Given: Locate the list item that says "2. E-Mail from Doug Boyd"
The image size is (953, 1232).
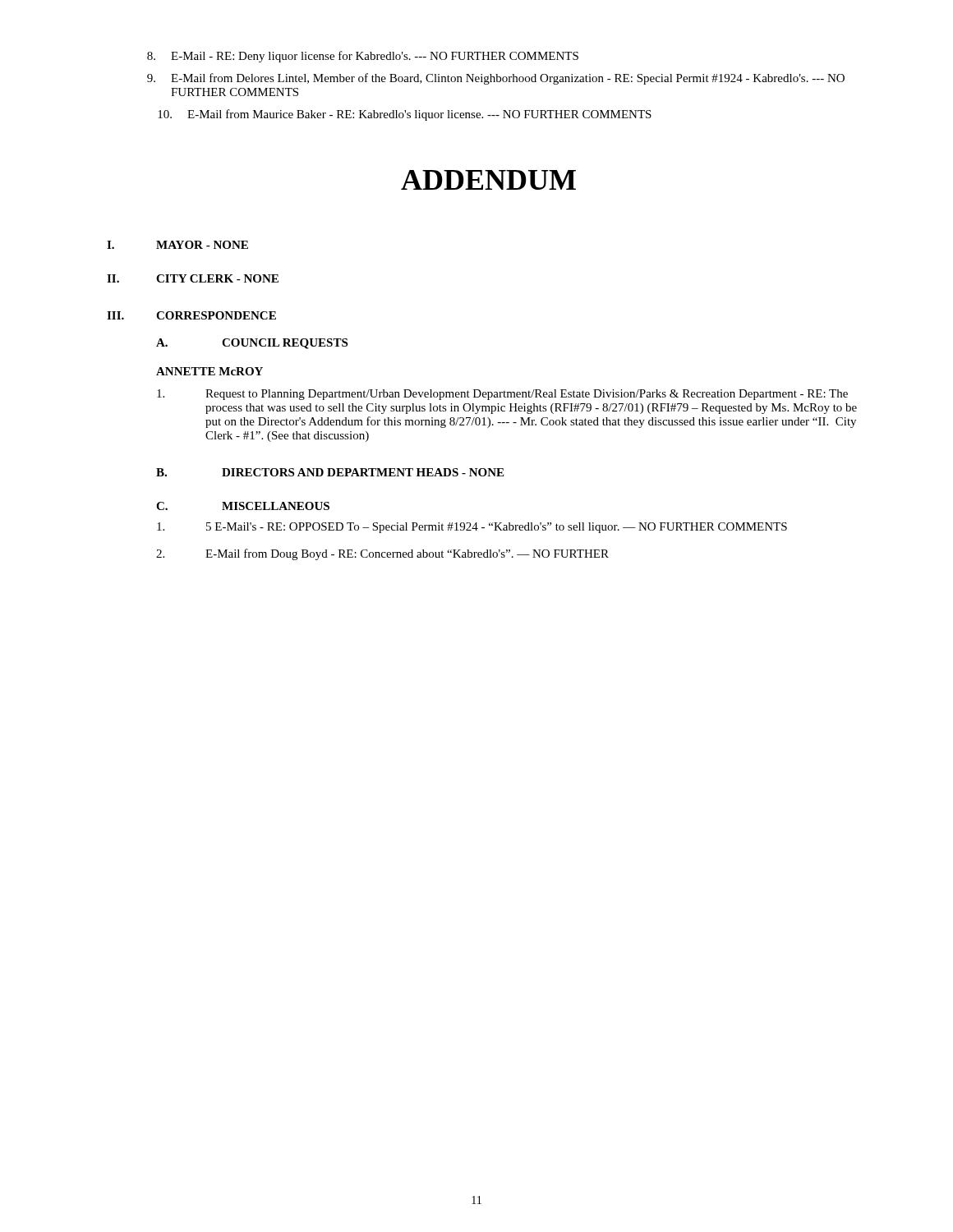Looking at the screenshot, I should tap(513, 554).
